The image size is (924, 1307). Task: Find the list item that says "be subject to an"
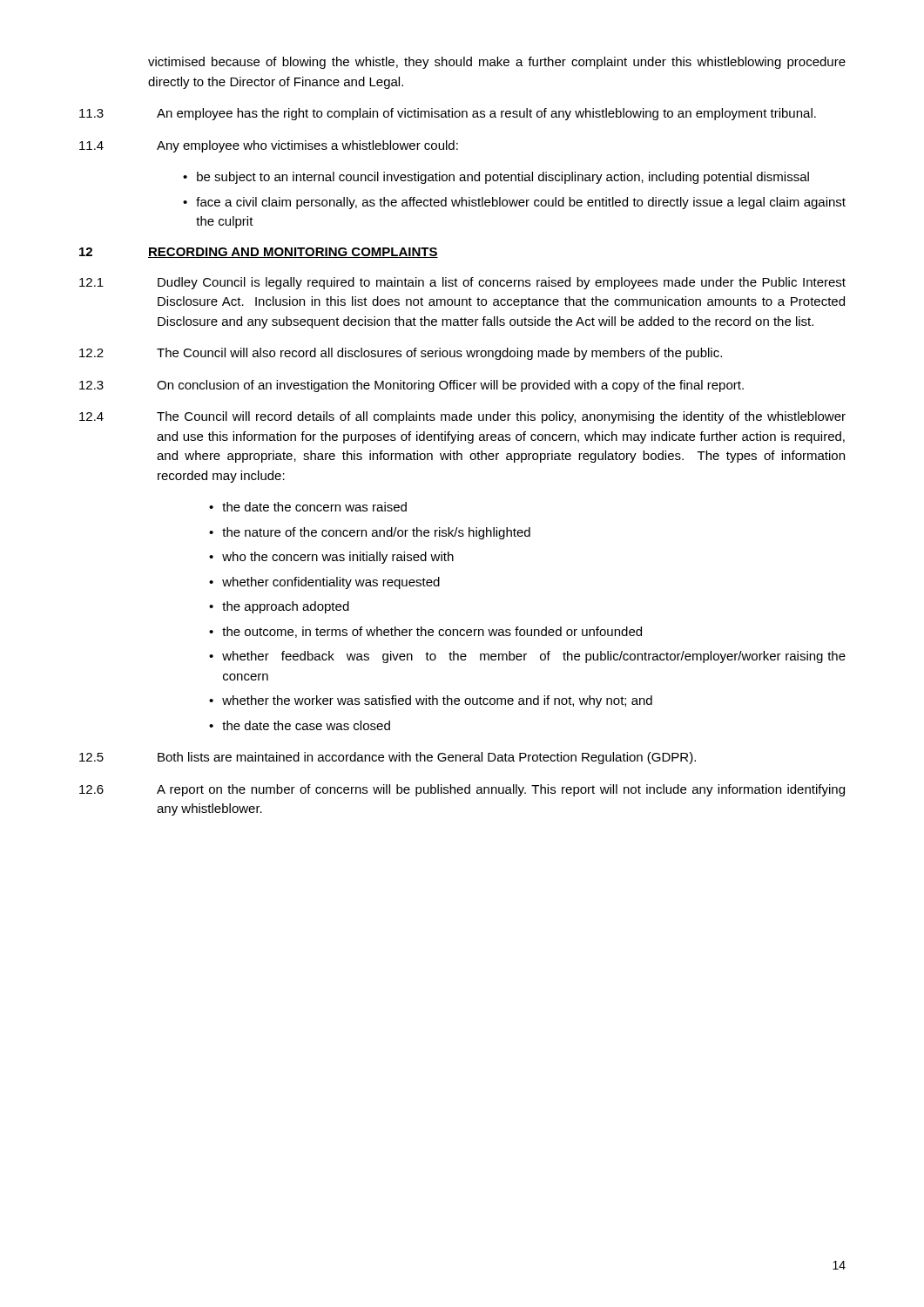coord(503,176)
